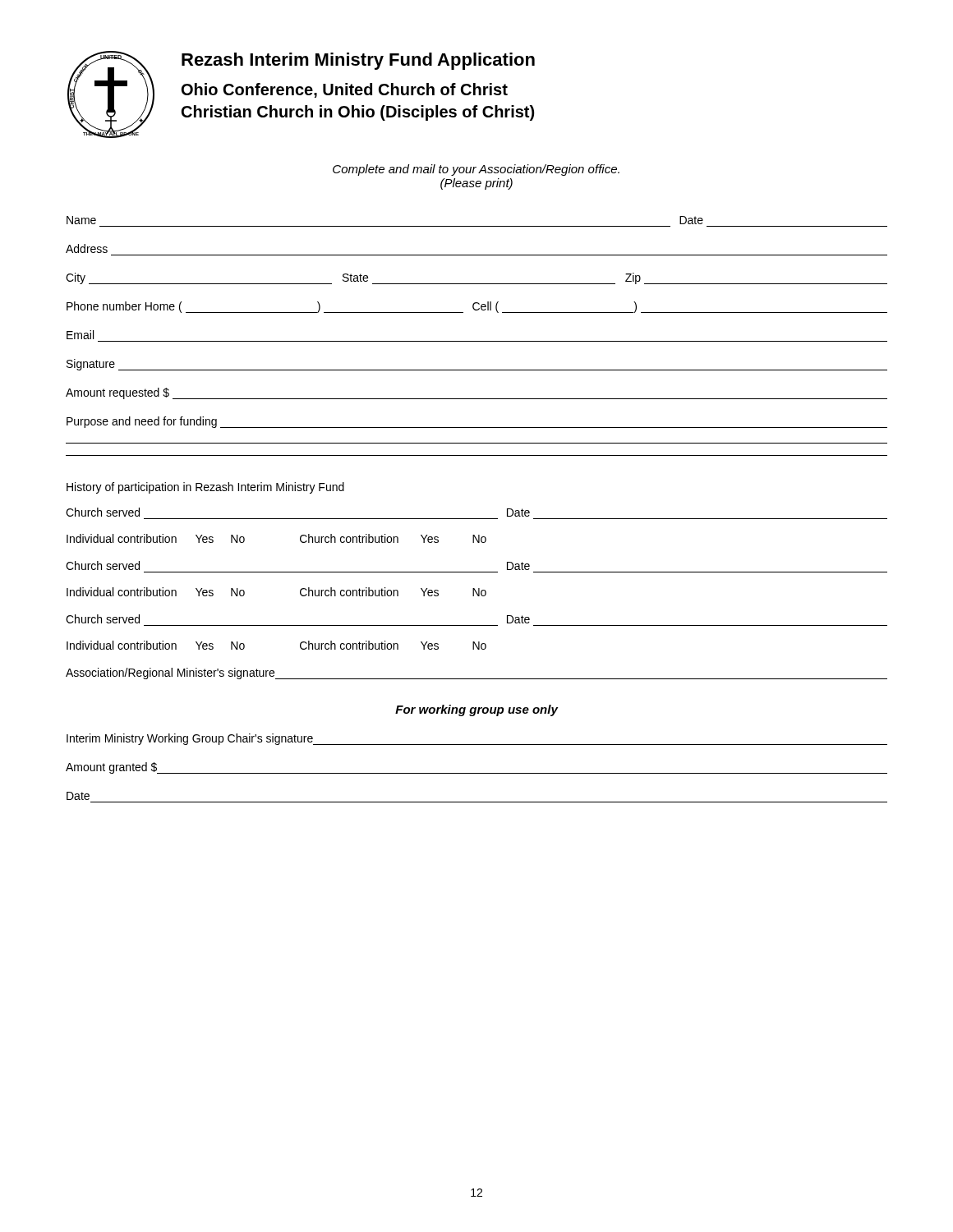Select the region starting "For working group use only"
This screenshot has height=1232, width=953.
476,709
